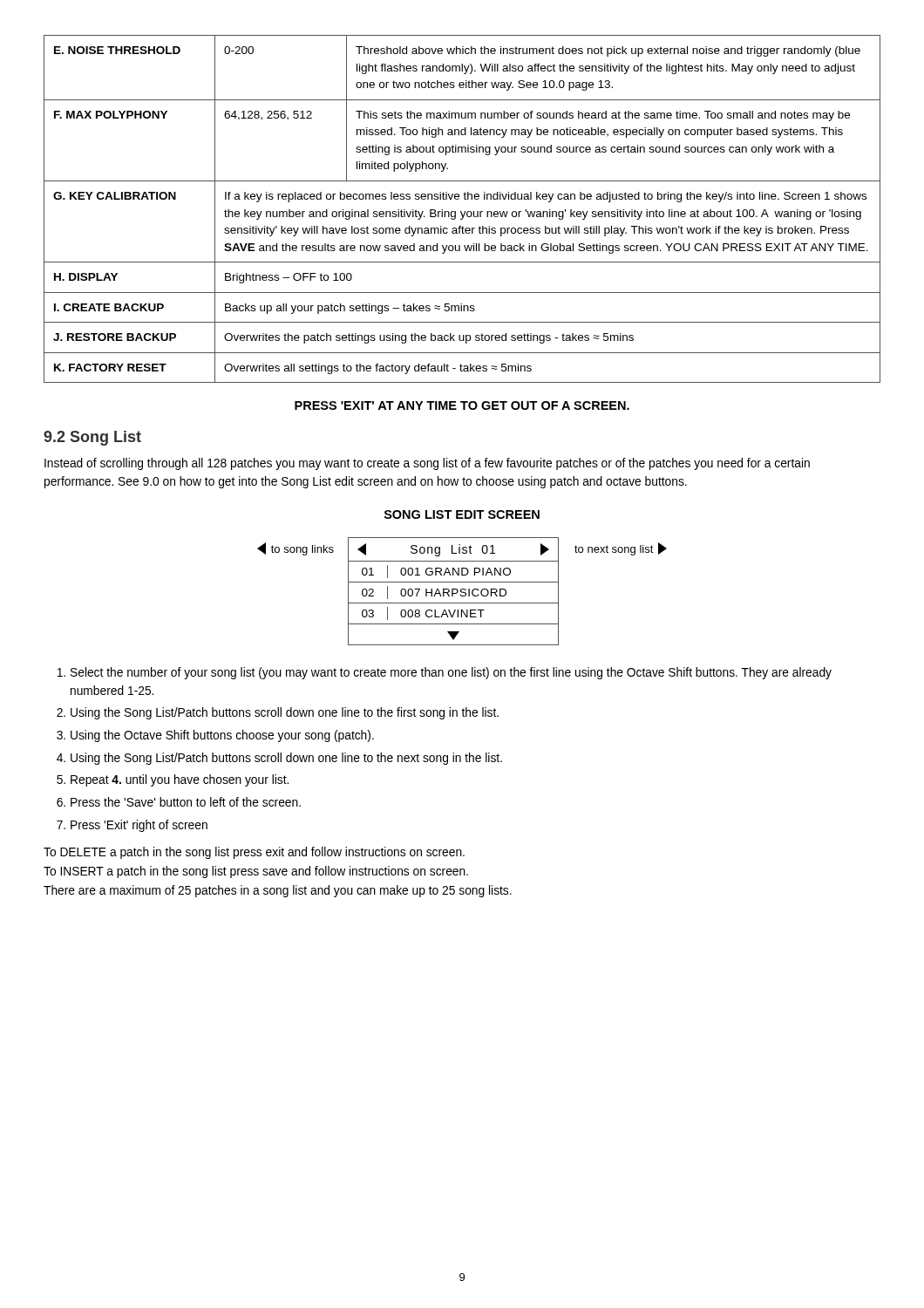Find the table that mentions "If a key"

tap(462, 209)
